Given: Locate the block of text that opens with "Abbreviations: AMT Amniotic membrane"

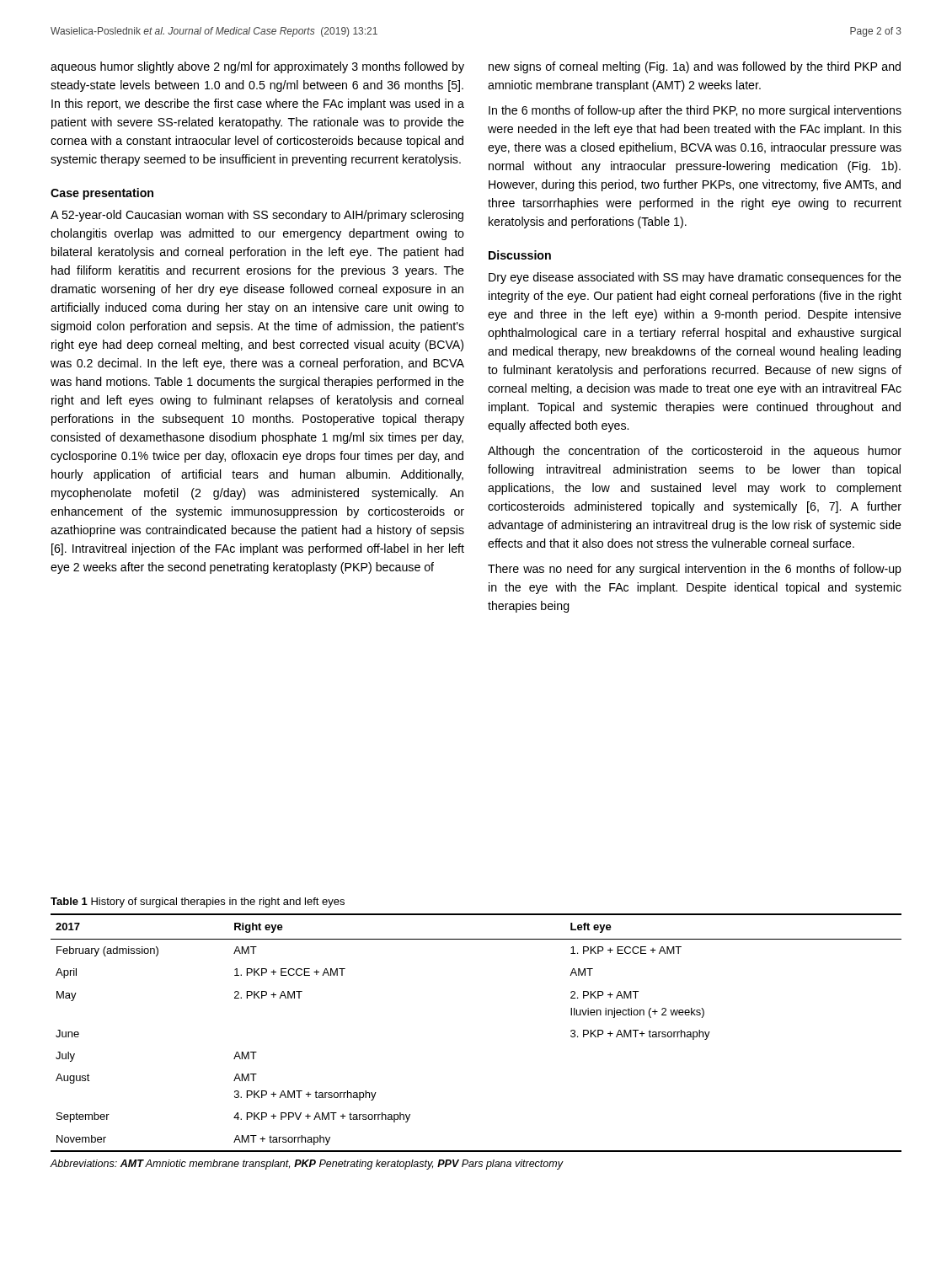Looking at the screenshot, I should [307, 1163].
